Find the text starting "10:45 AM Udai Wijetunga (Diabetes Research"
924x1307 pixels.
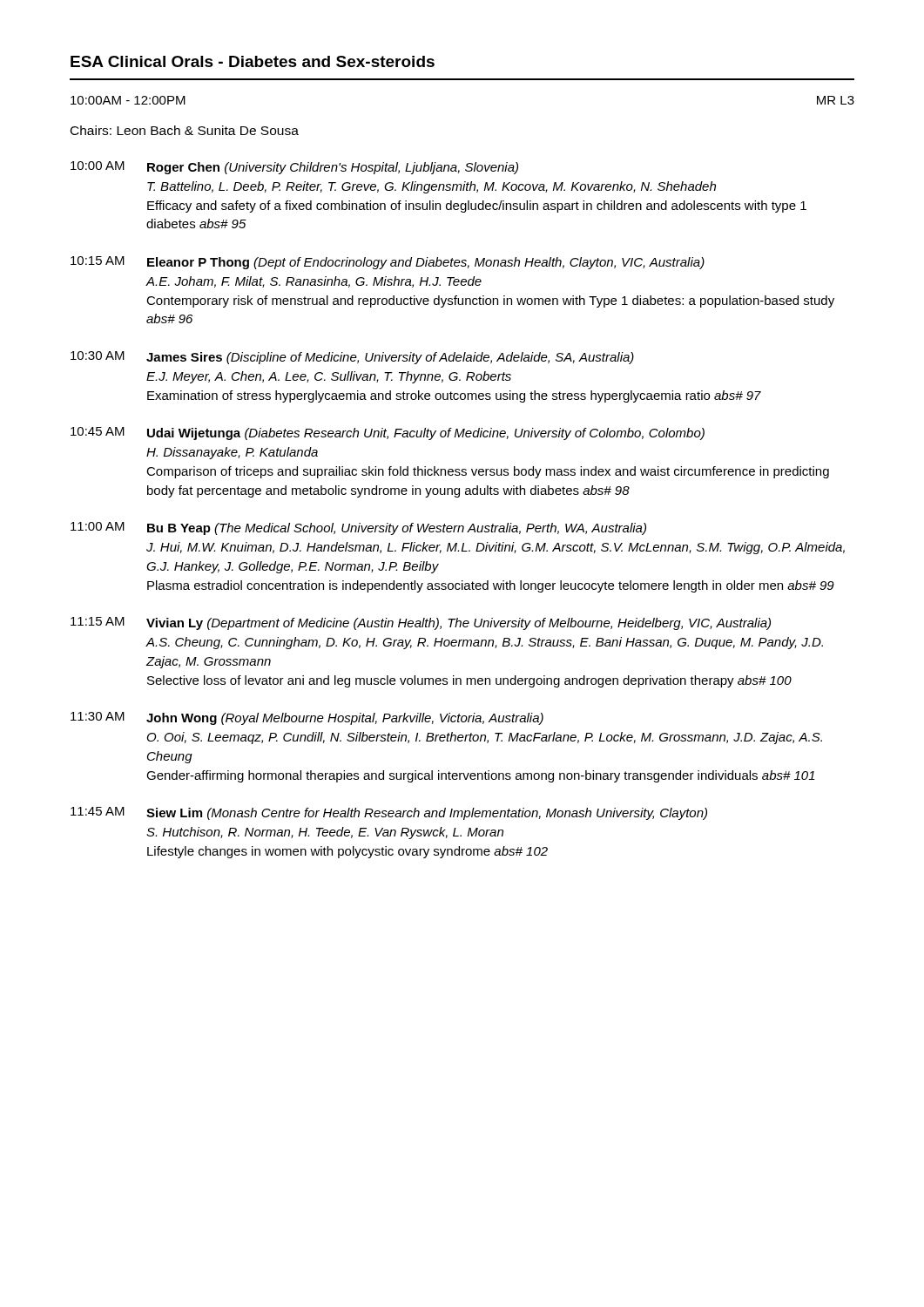pos(462,462)
